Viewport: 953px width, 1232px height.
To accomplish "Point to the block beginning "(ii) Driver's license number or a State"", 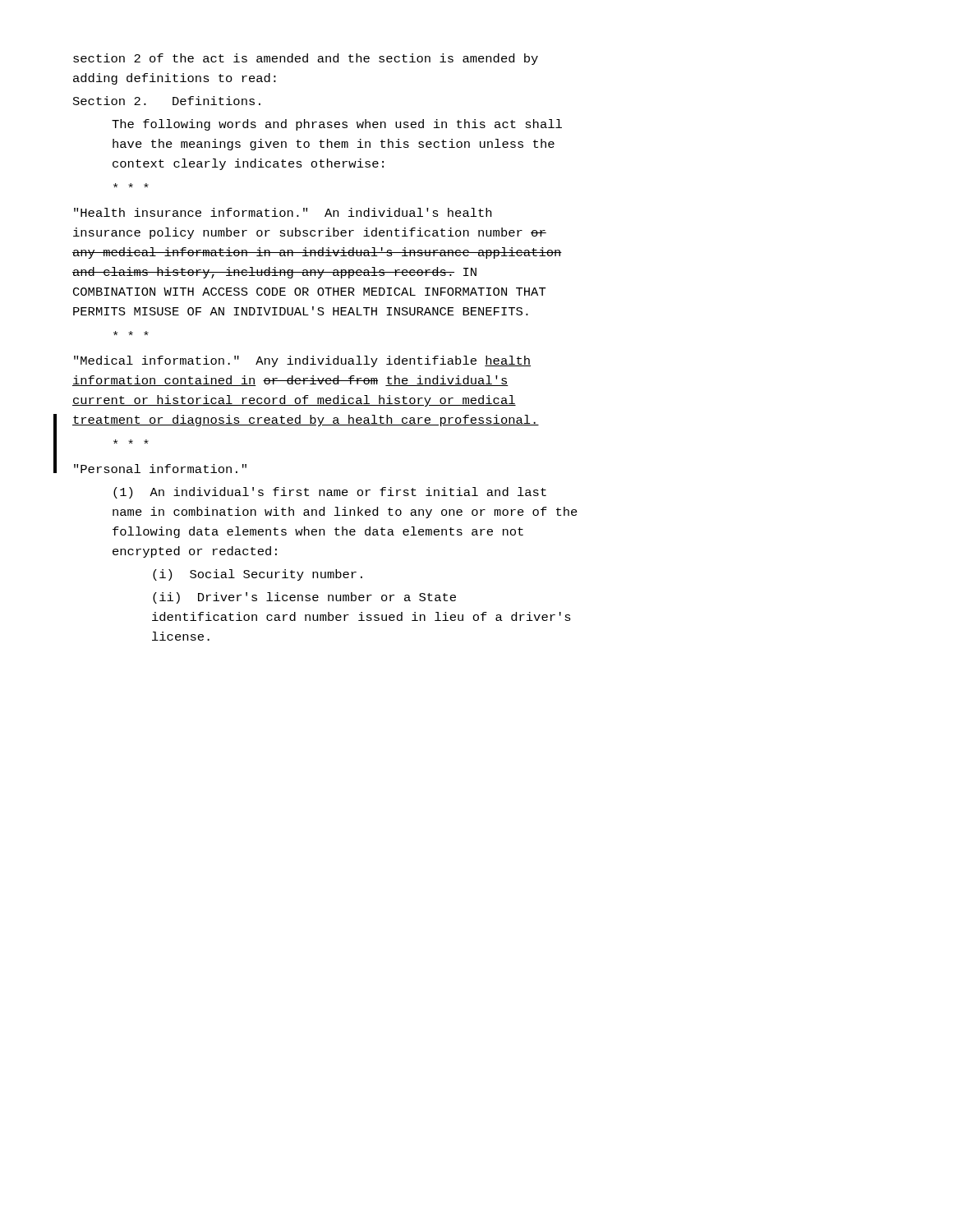I will (521, 618).
